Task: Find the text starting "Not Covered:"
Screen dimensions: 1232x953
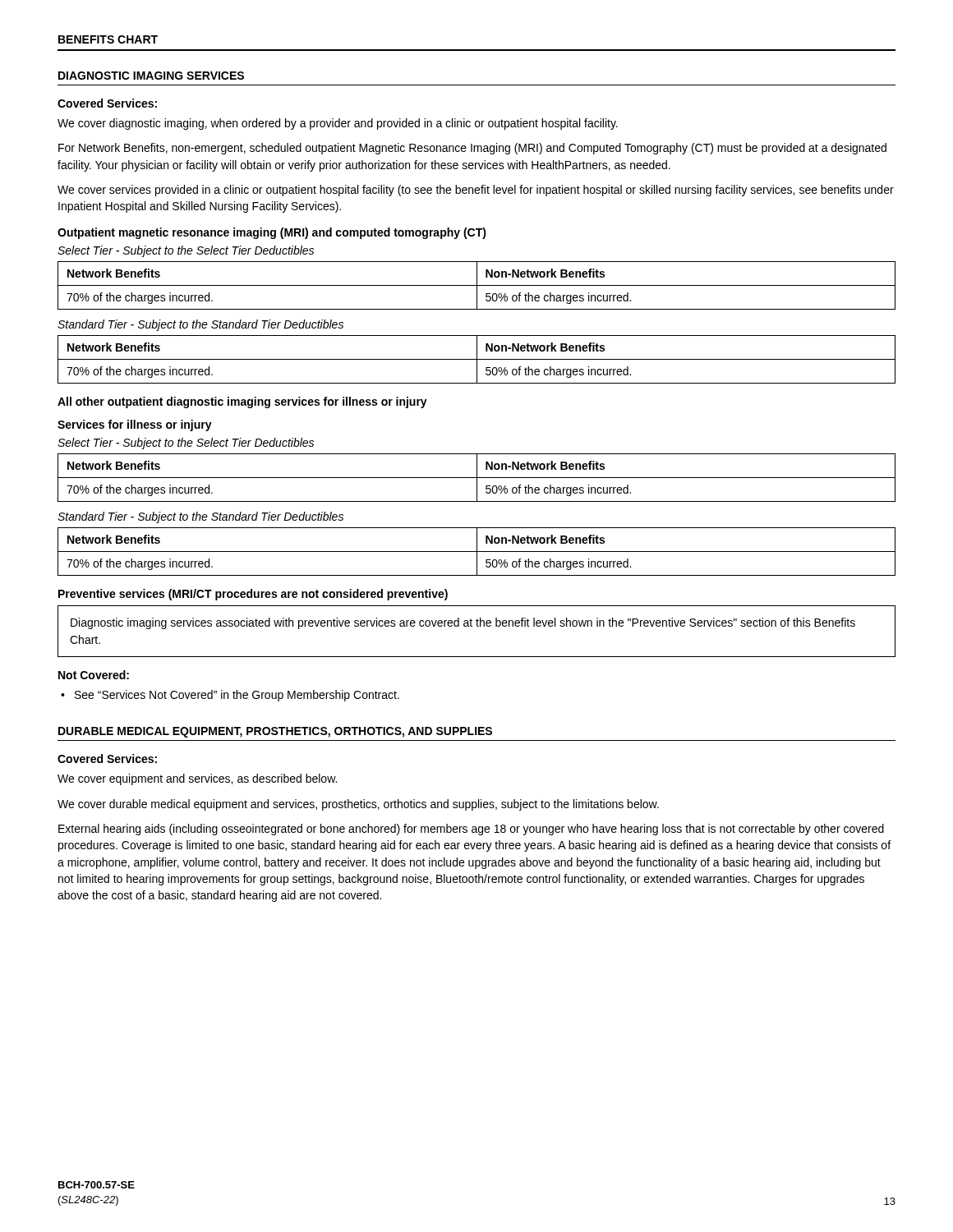Action: [x=94, y=675]
